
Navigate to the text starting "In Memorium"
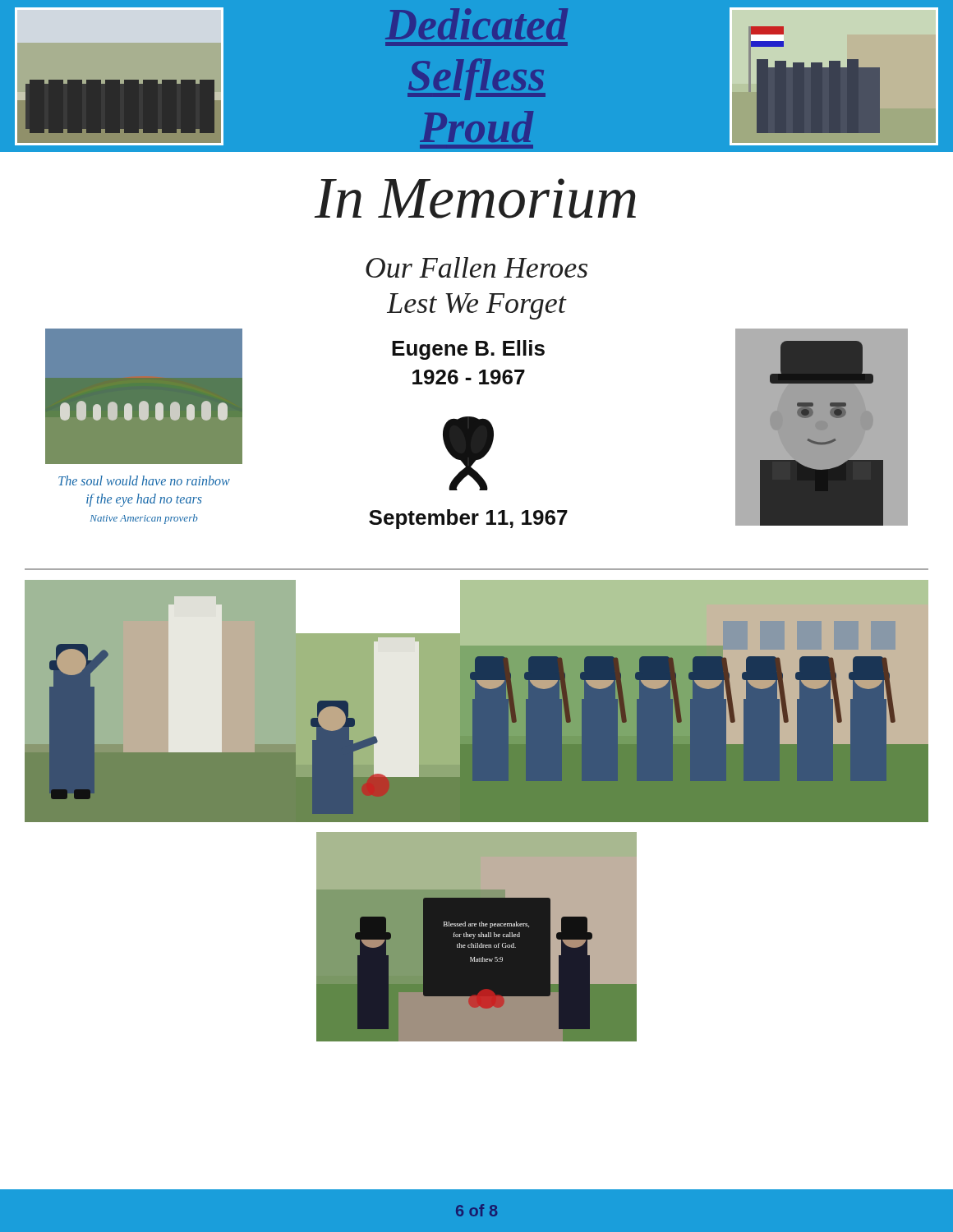tap(476, 198)
